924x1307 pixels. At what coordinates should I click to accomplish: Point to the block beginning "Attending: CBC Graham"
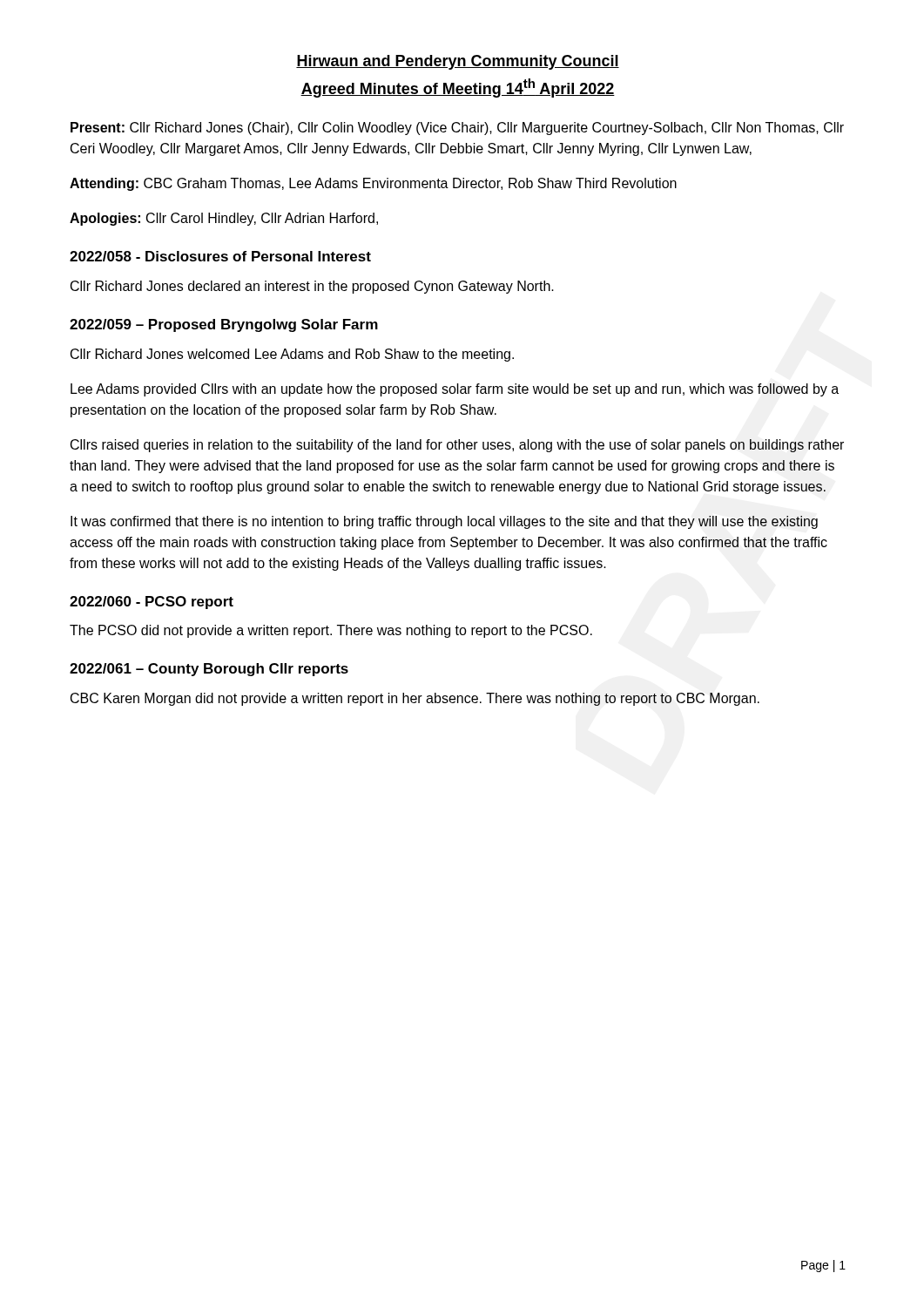[373, 183]
